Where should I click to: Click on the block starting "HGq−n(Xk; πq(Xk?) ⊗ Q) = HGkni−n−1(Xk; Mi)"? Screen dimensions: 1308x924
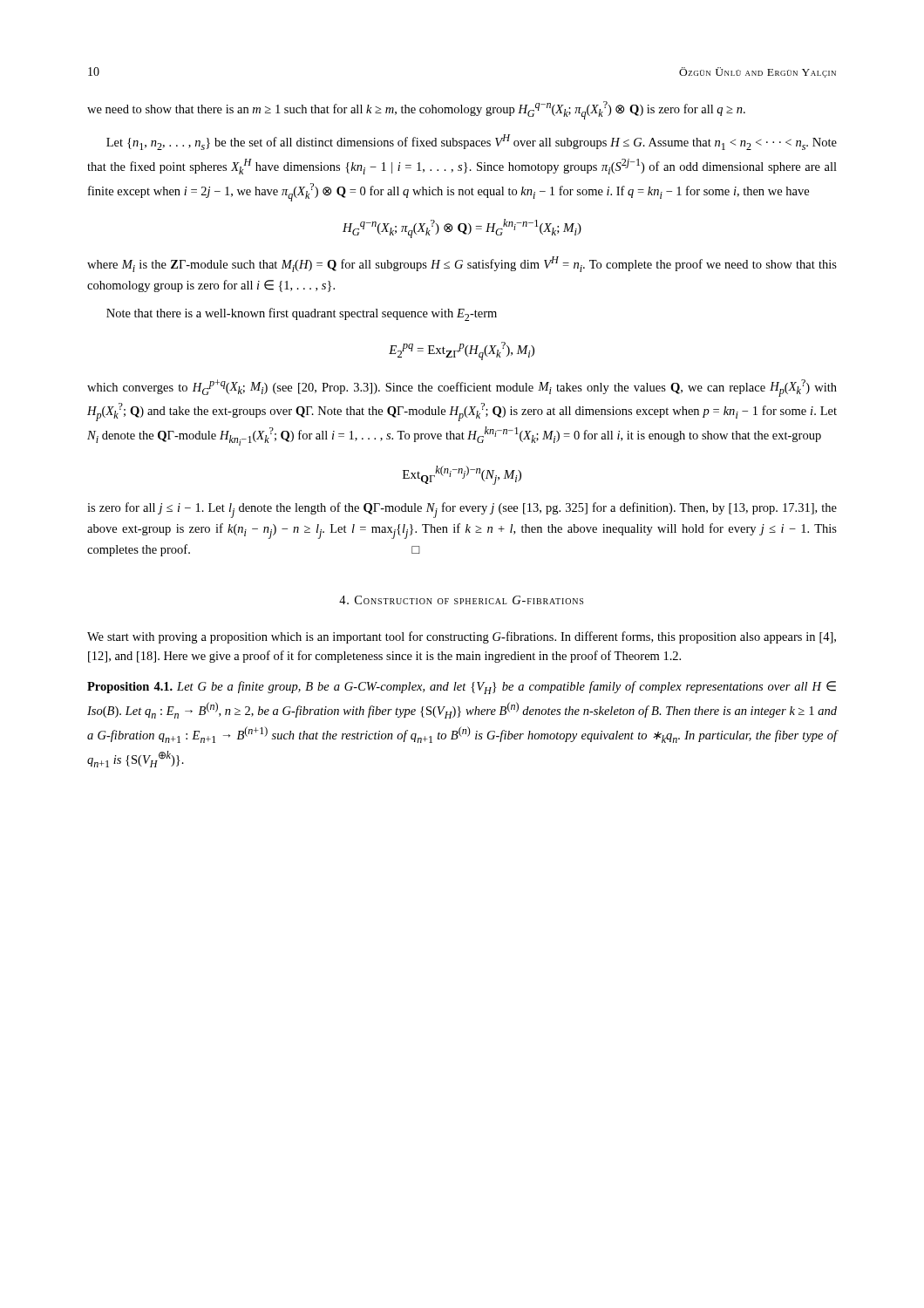[462, 227]
